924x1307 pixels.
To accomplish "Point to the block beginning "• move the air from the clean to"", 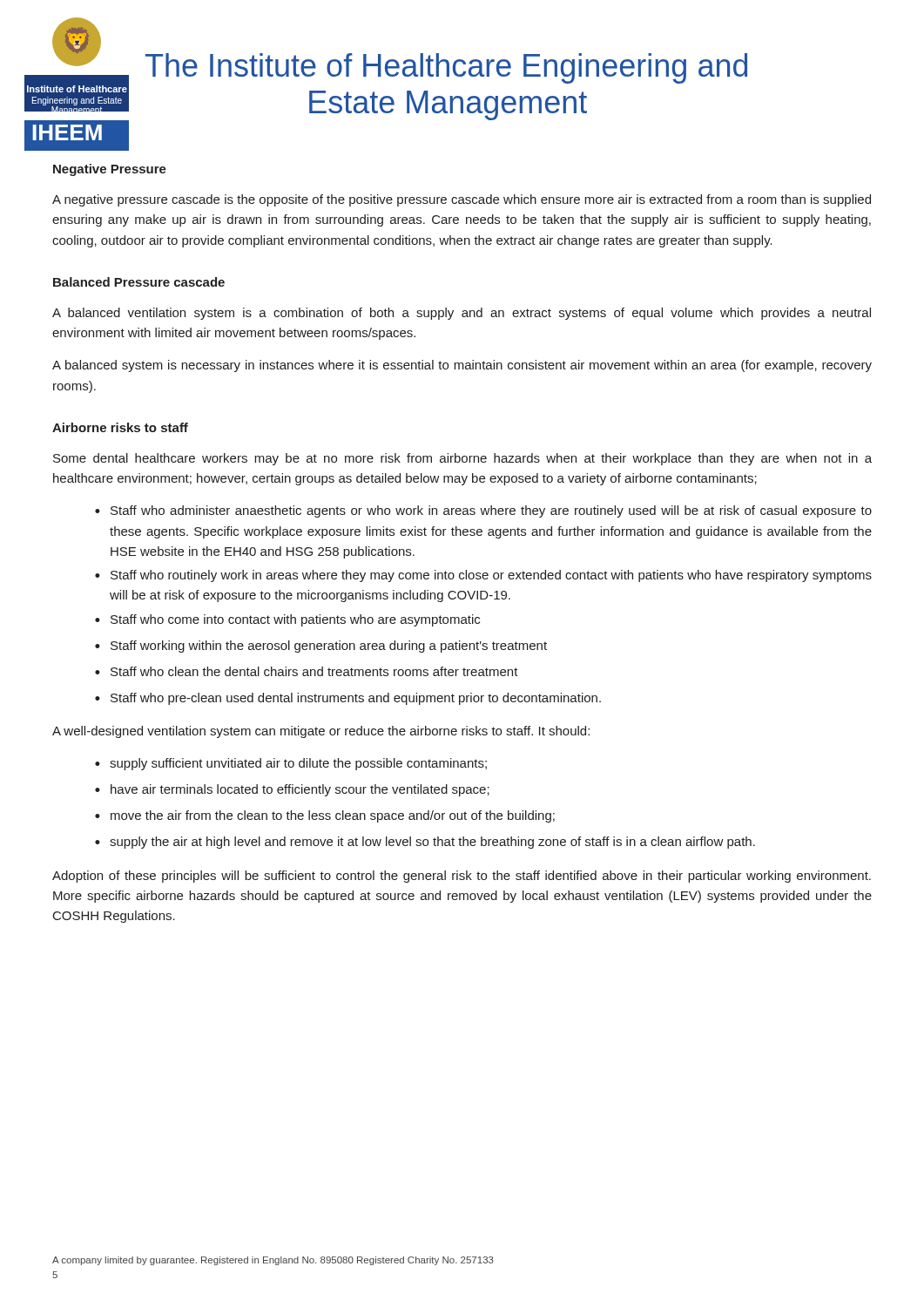I will (479, 817).
